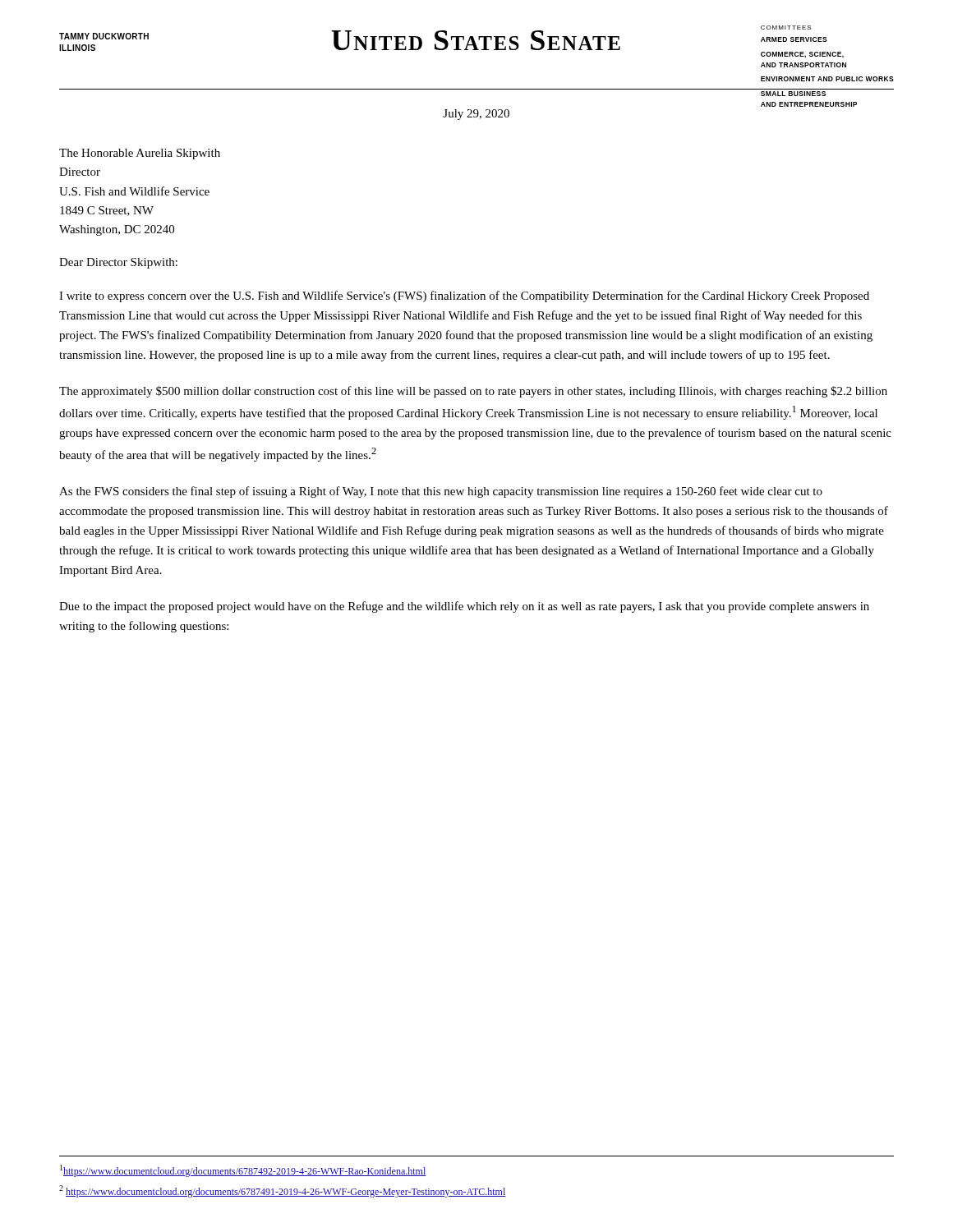Find the footnote that says "2 https://www.documentcloud.org/documents/6787491-2019-4-26-WWF-George-Meyer-Testinony-on-ATC.html"
953x1232 pixels.
click(282, 1191)
